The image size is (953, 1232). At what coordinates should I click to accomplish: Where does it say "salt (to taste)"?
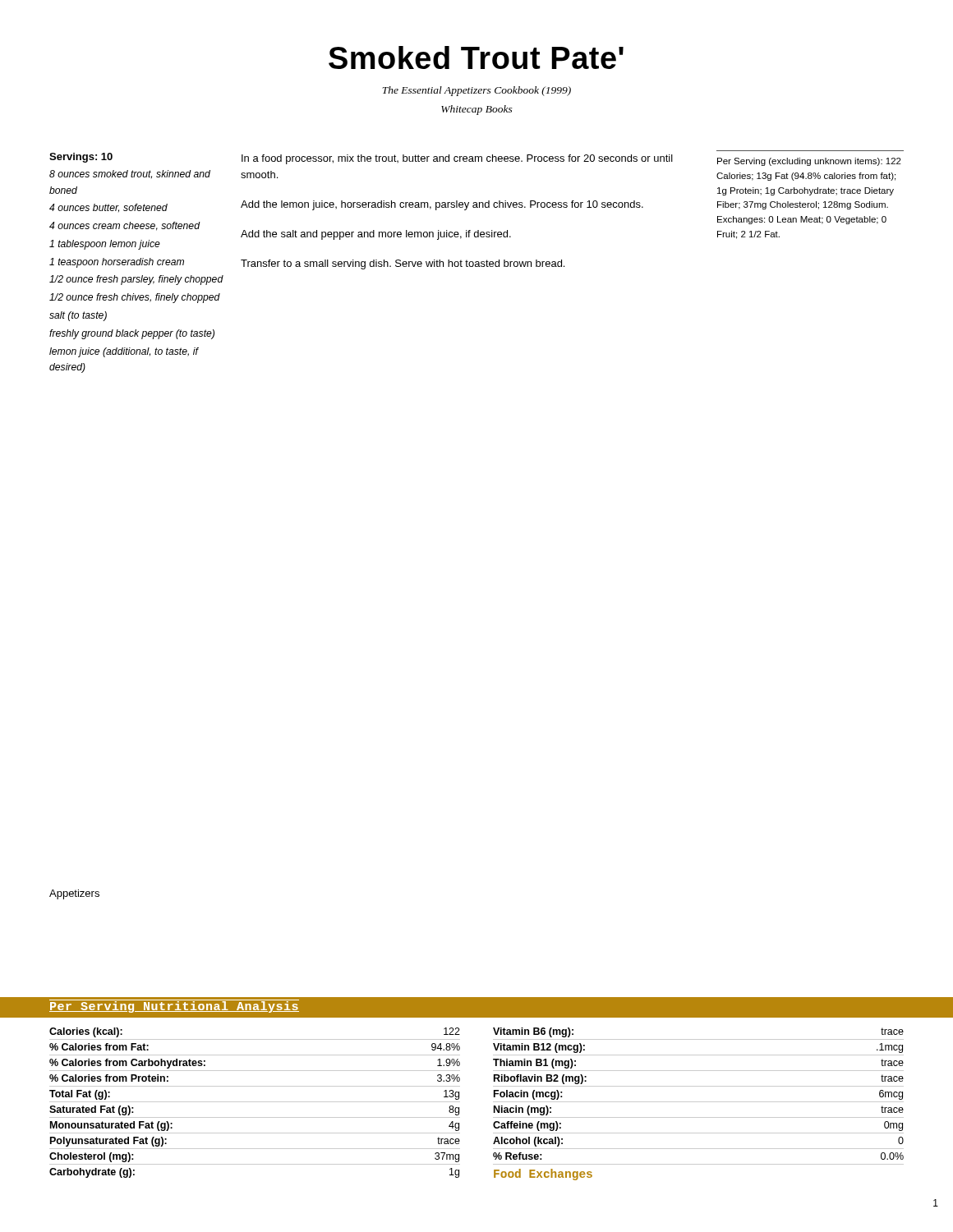point(78,315)
